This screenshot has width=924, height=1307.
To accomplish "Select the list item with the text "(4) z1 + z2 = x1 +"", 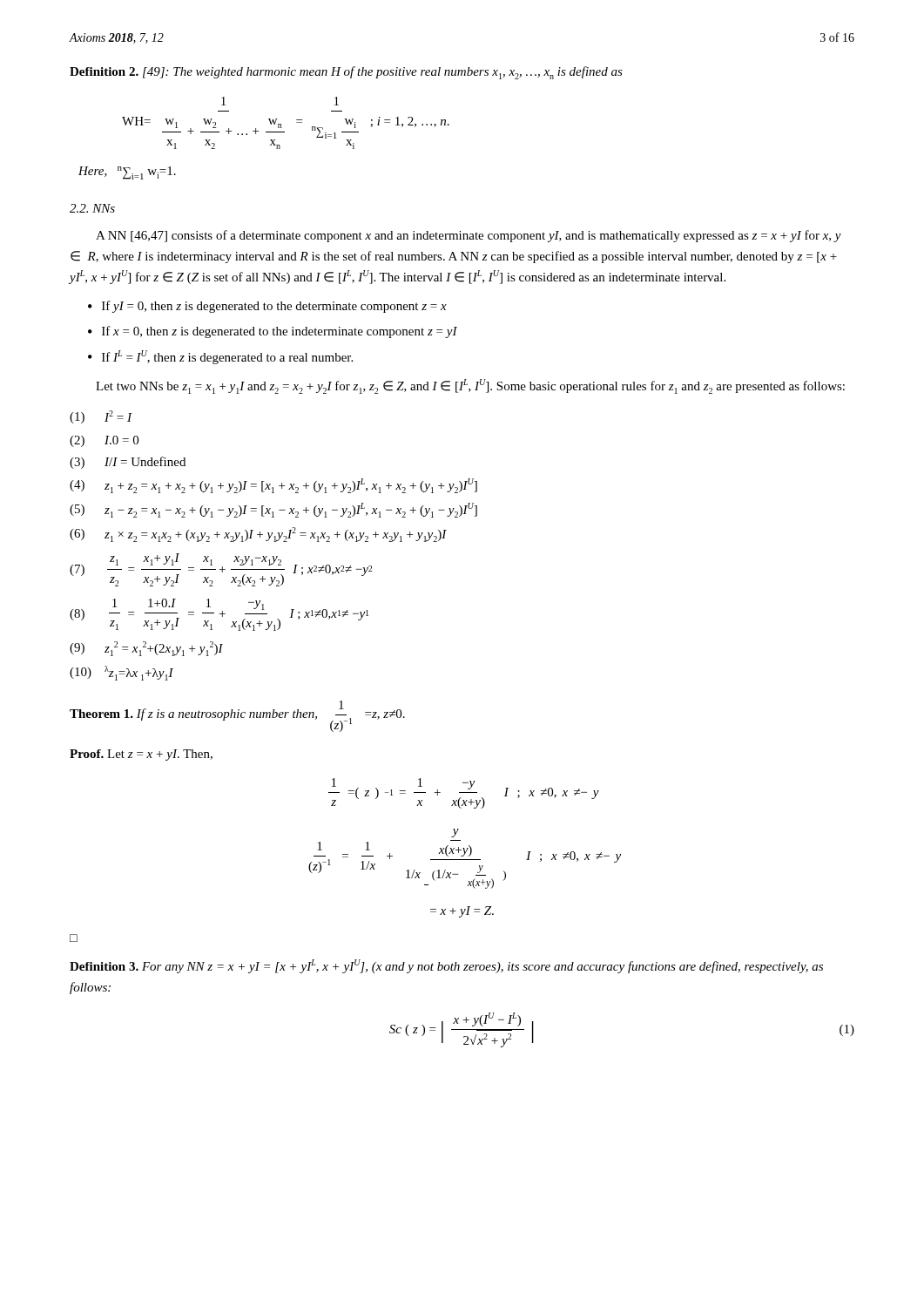I will click(x=462, y=486).
